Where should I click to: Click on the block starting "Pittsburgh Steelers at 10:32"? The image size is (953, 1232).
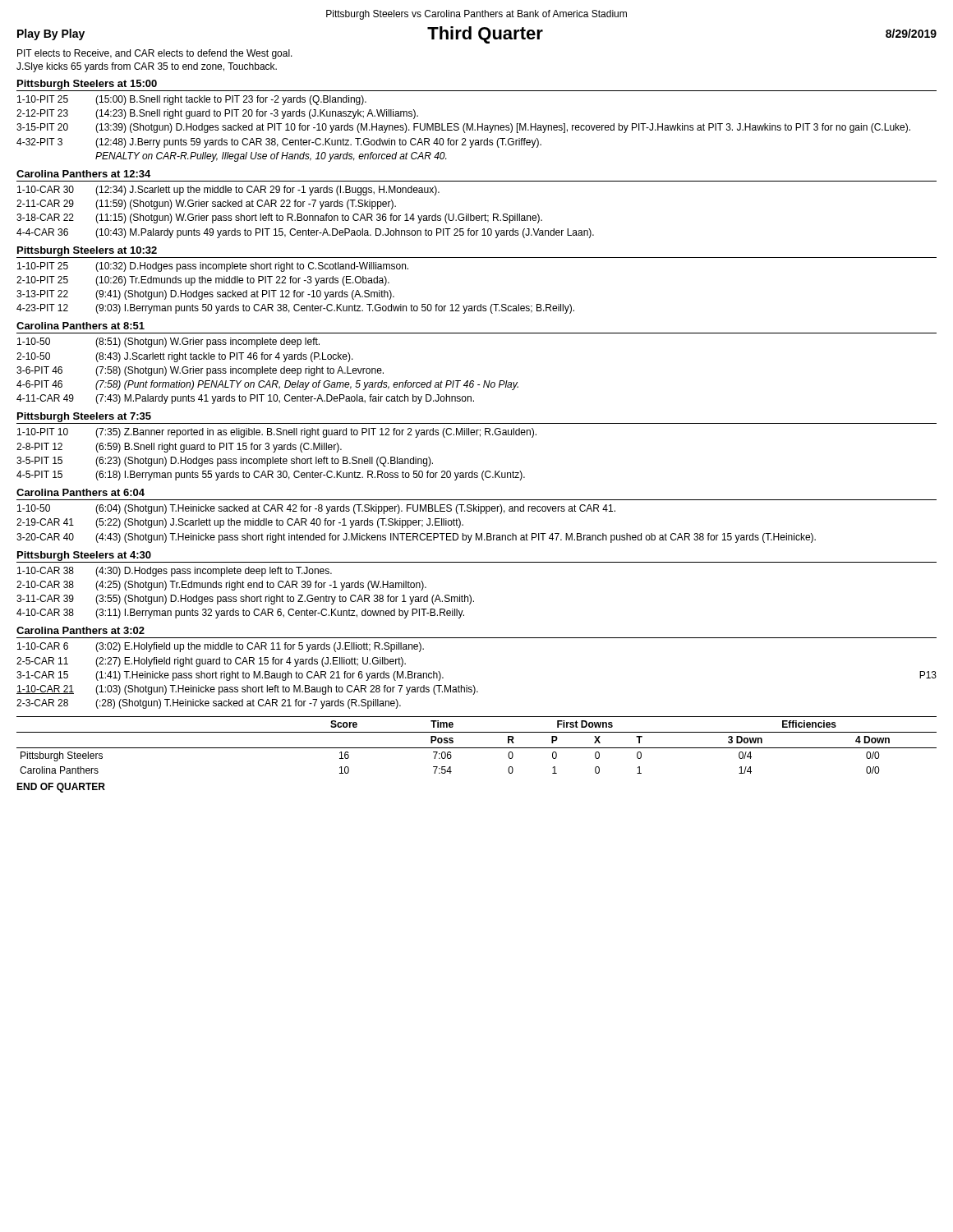[x=87, y=250]
